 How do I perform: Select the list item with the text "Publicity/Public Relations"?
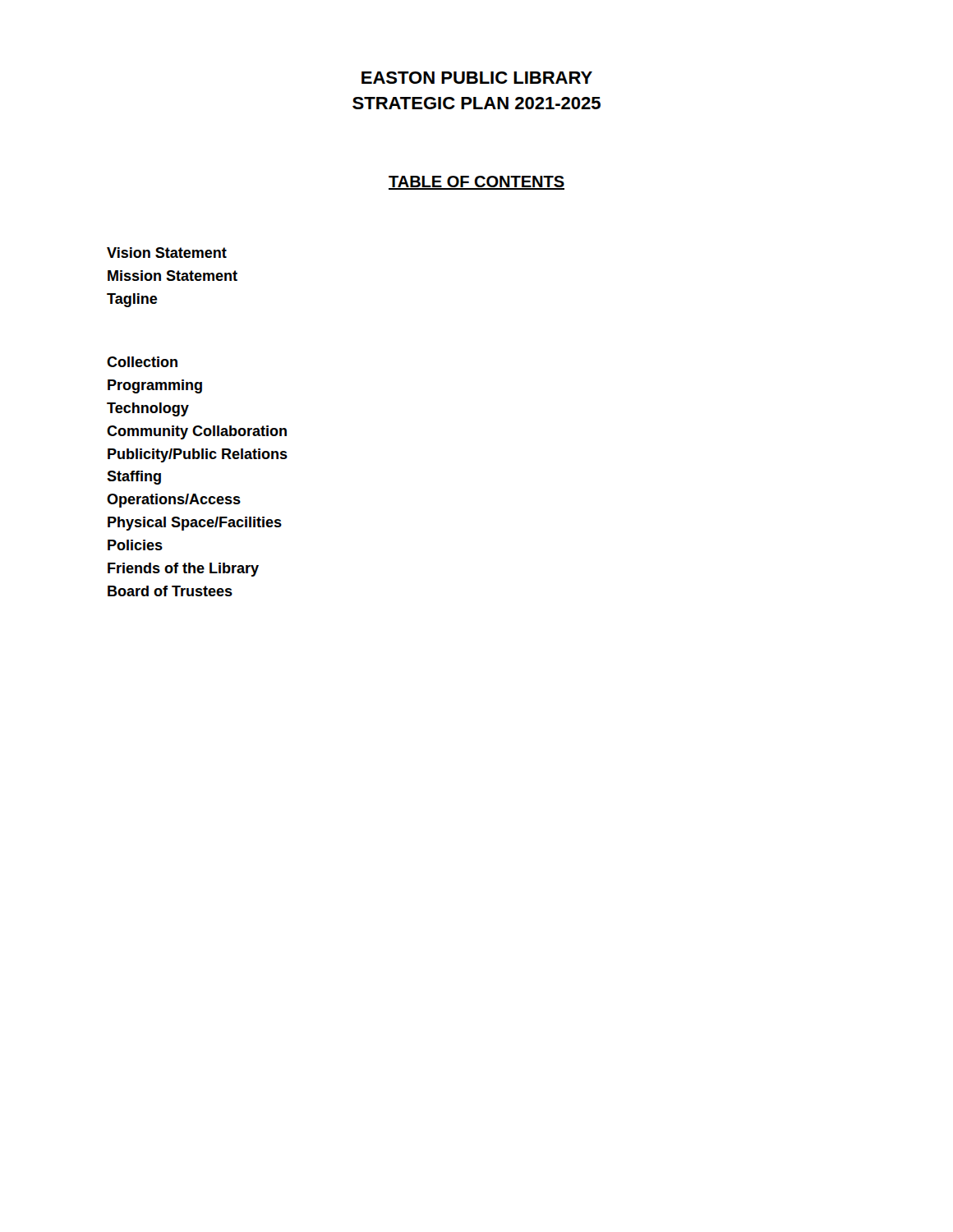[x=197, y=455]
